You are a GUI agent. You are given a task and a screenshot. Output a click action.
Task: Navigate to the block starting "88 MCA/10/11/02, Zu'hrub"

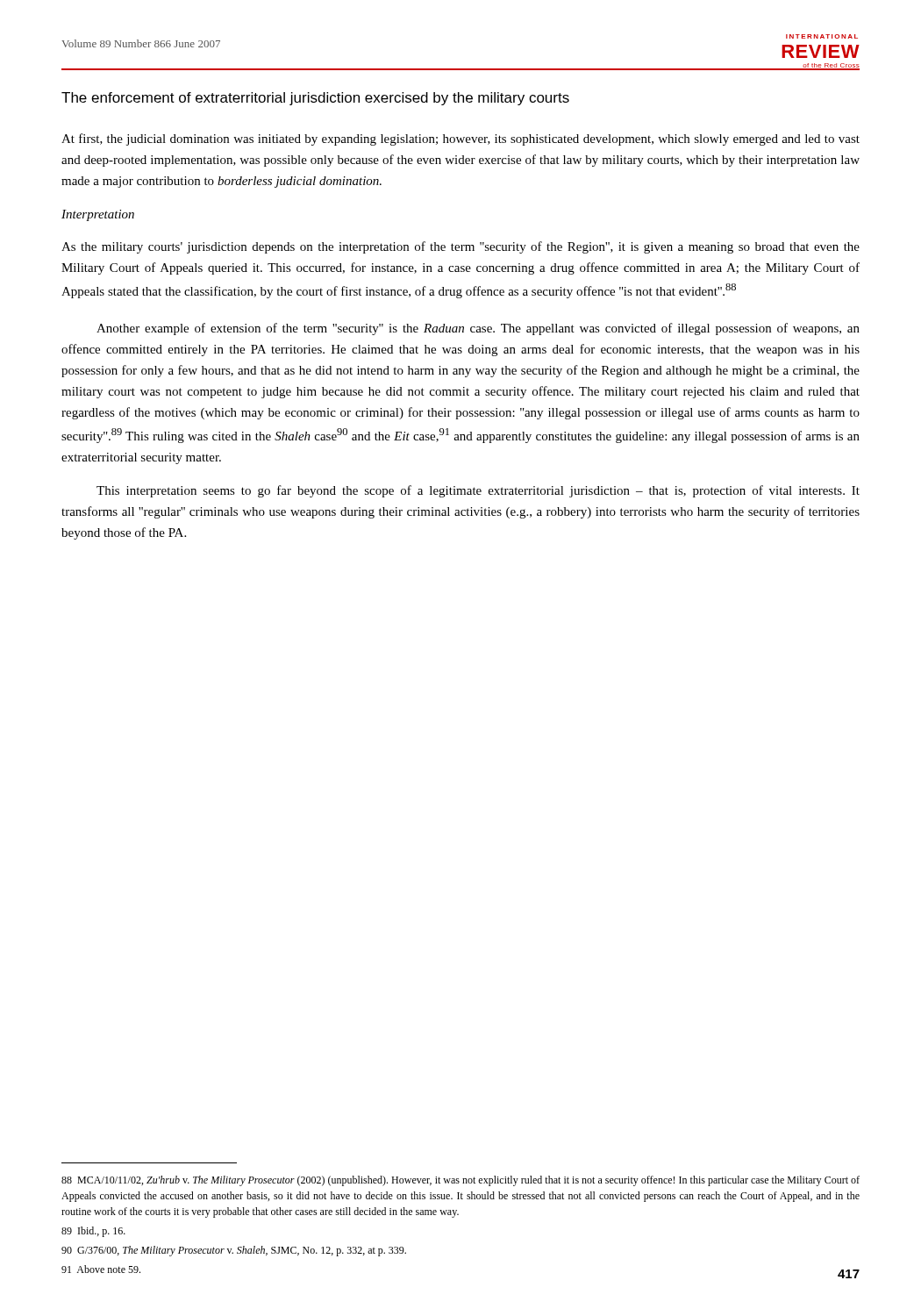(x=460, y=1196)
